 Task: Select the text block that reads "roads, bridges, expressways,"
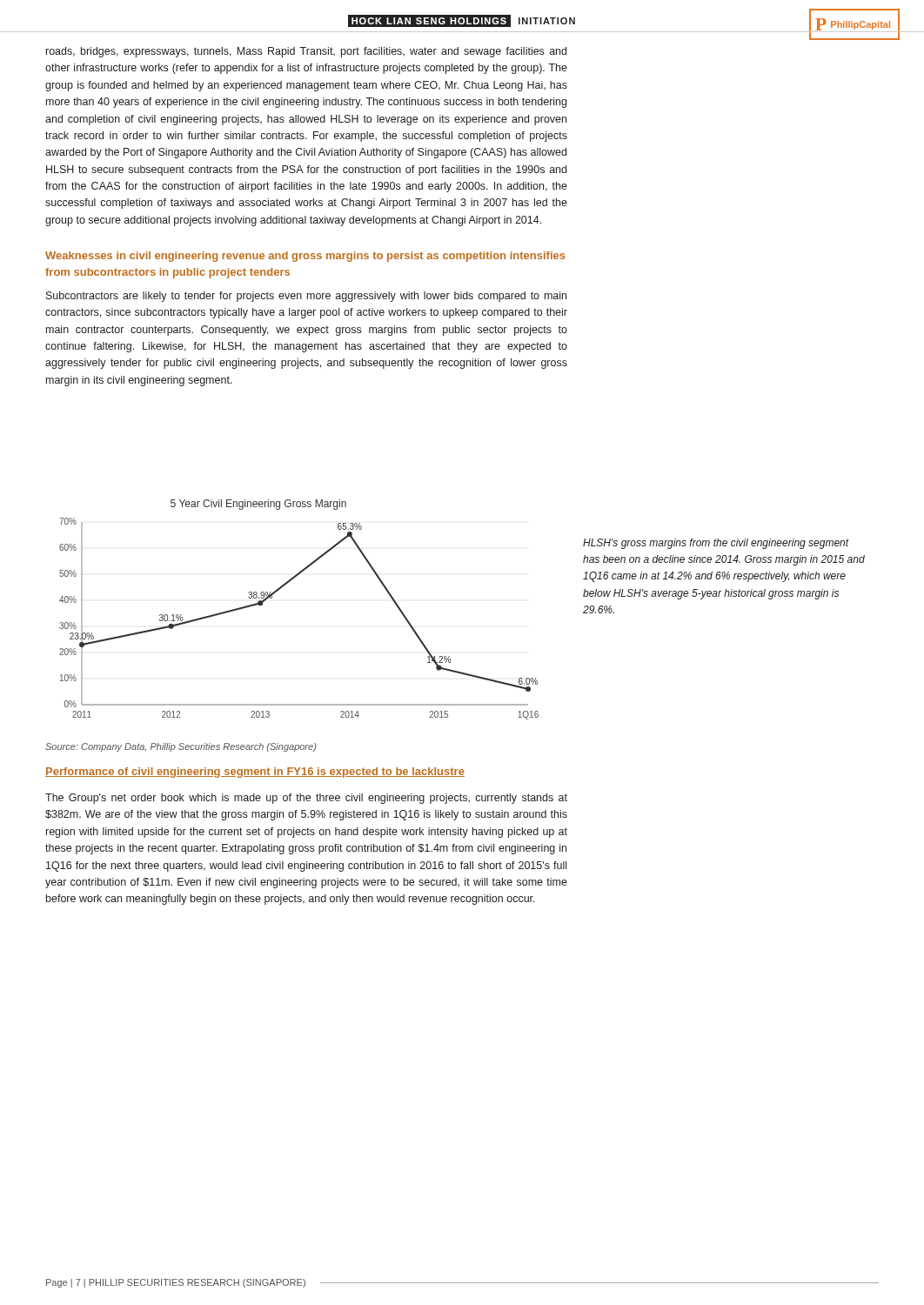pos(306,136)
